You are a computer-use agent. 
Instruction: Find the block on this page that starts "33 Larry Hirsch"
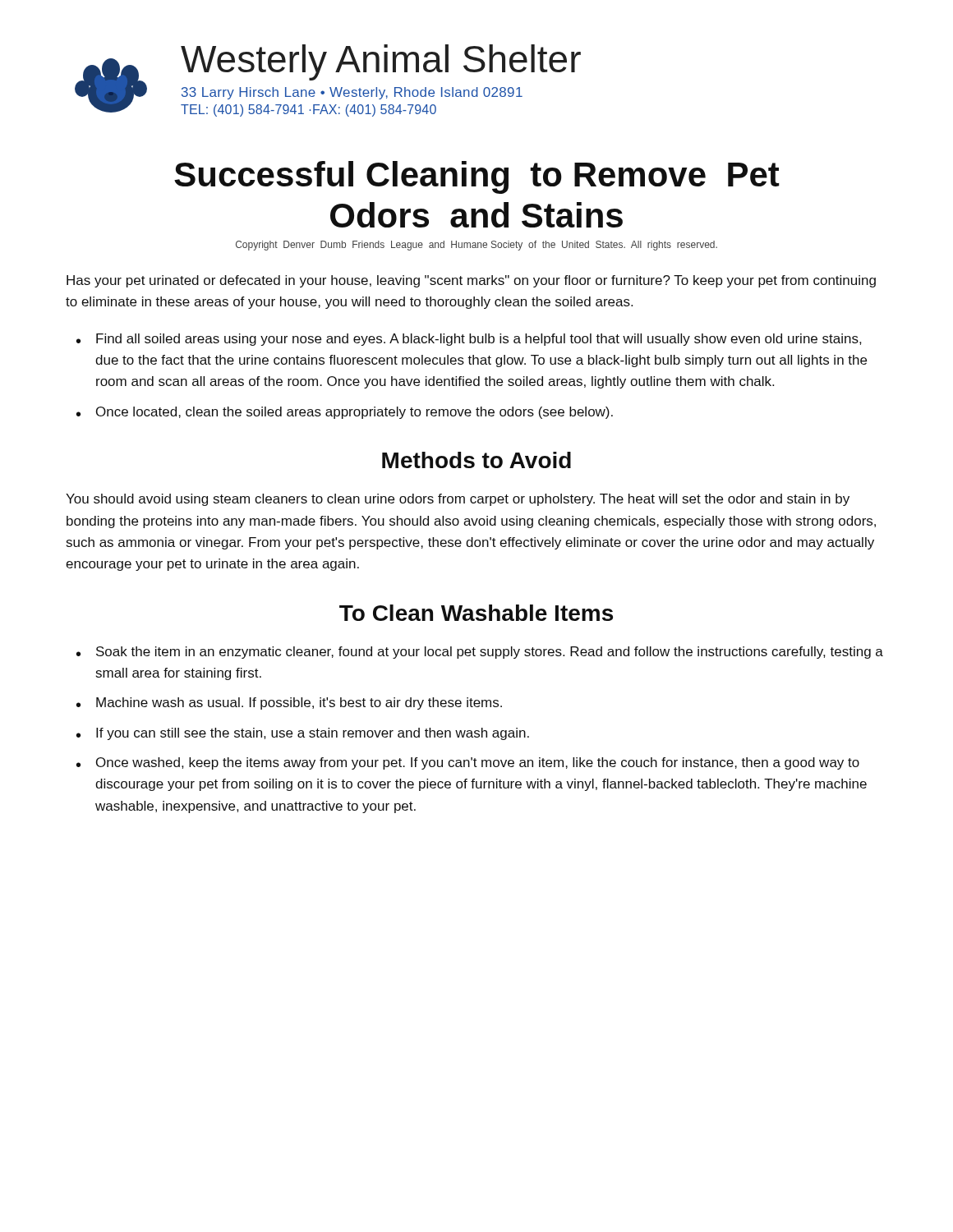point(381,101)
